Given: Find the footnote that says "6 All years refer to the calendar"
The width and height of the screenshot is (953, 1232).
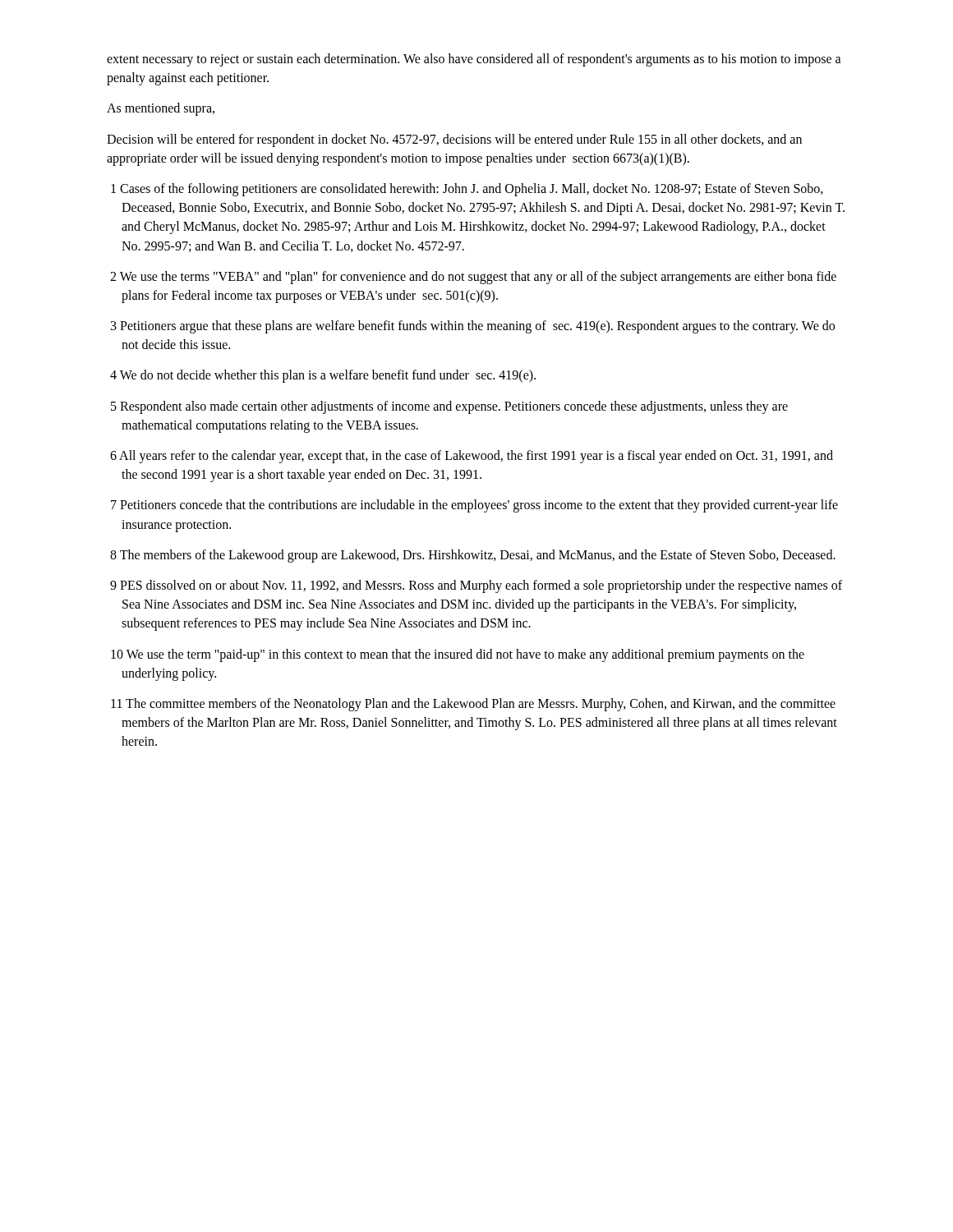Looking at the screenshot, I should tap(470, 465).
